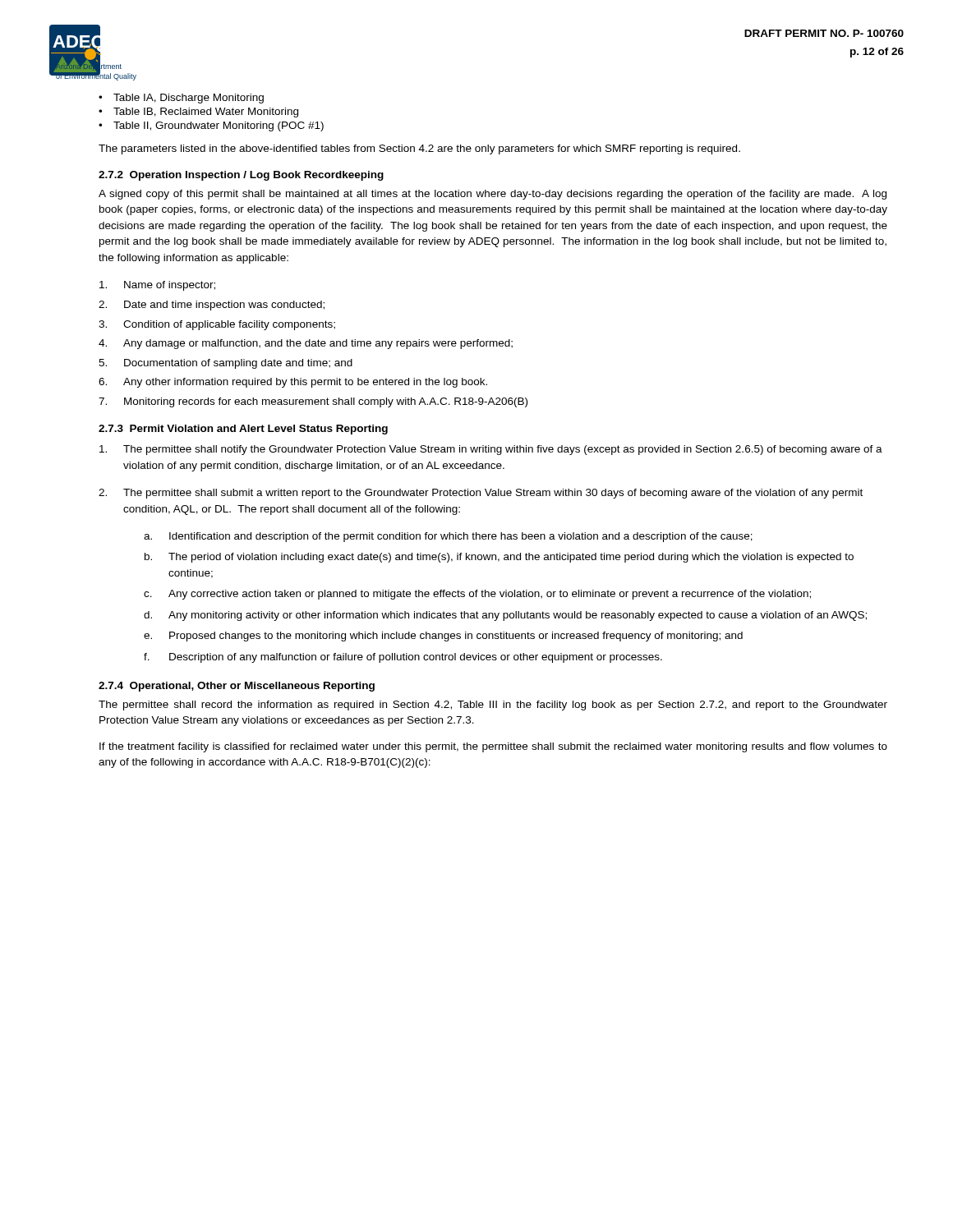Point to the element starting "The permittee shall notify the Groundwater Protection Value"
The width and height of the screenshot is (953, 1232).
click(490, 456)
